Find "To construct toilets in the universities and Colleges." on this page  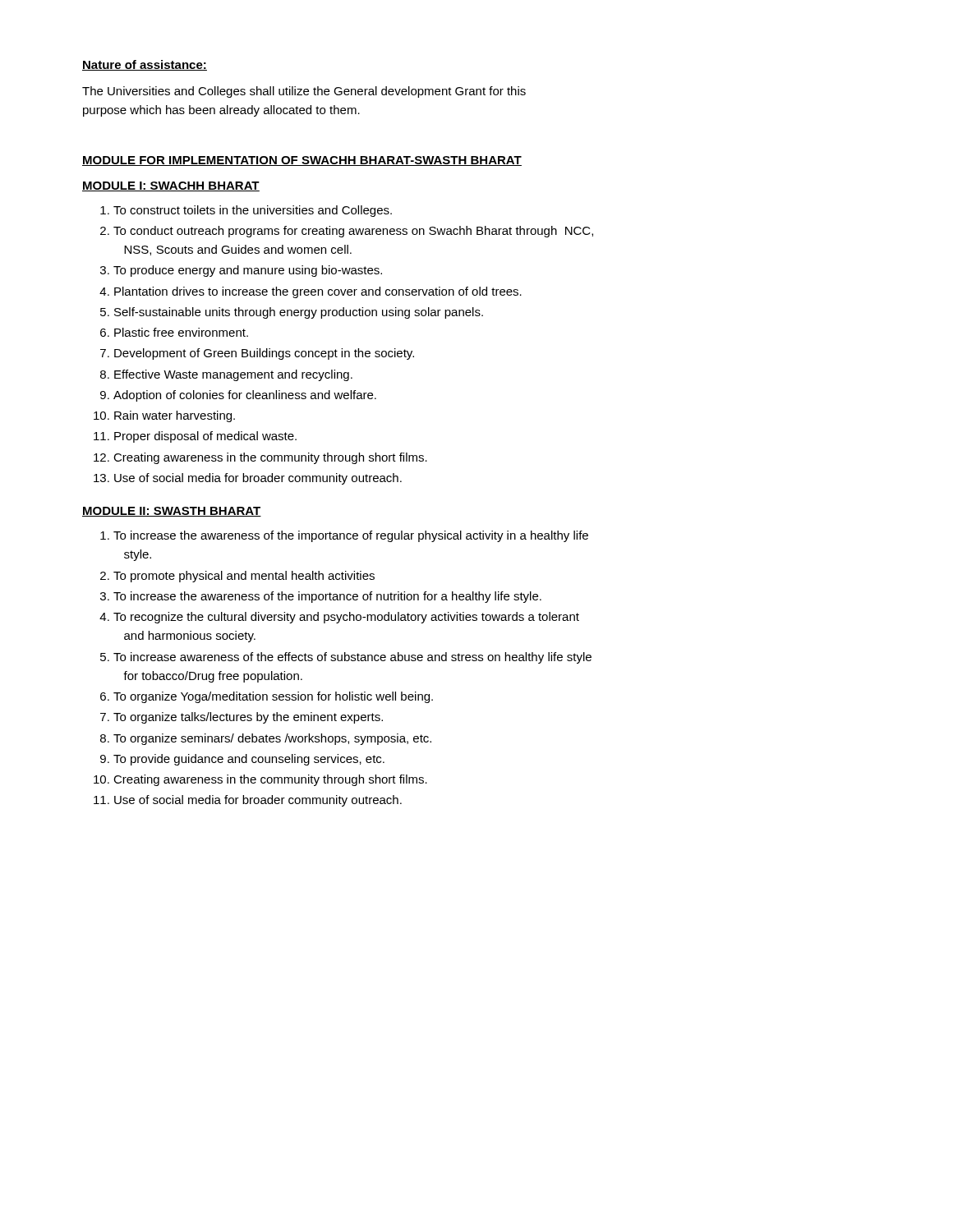[253, 209]
